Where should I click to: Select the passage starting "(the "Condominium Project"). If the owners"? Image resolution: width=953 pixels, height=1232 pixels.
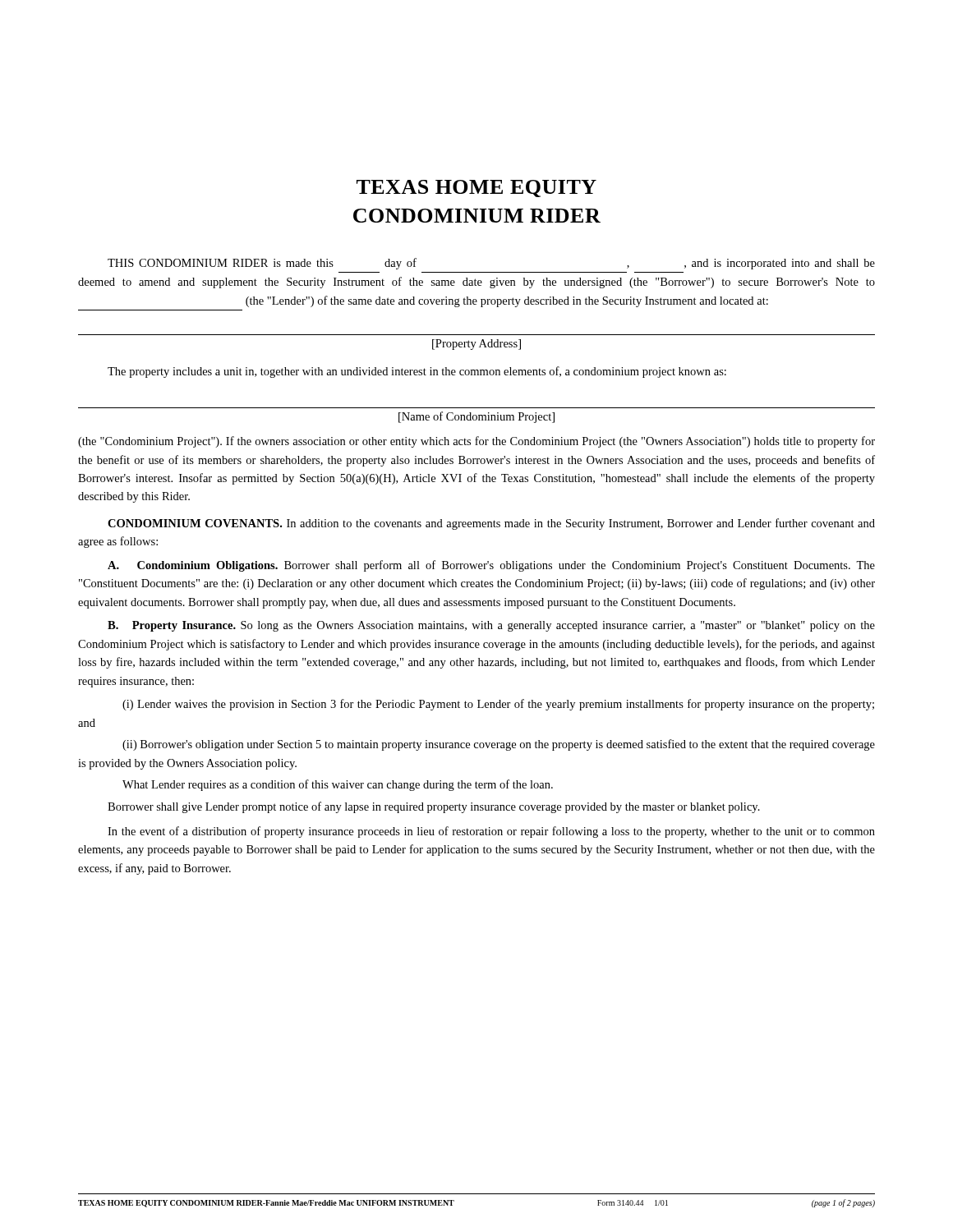476,469
